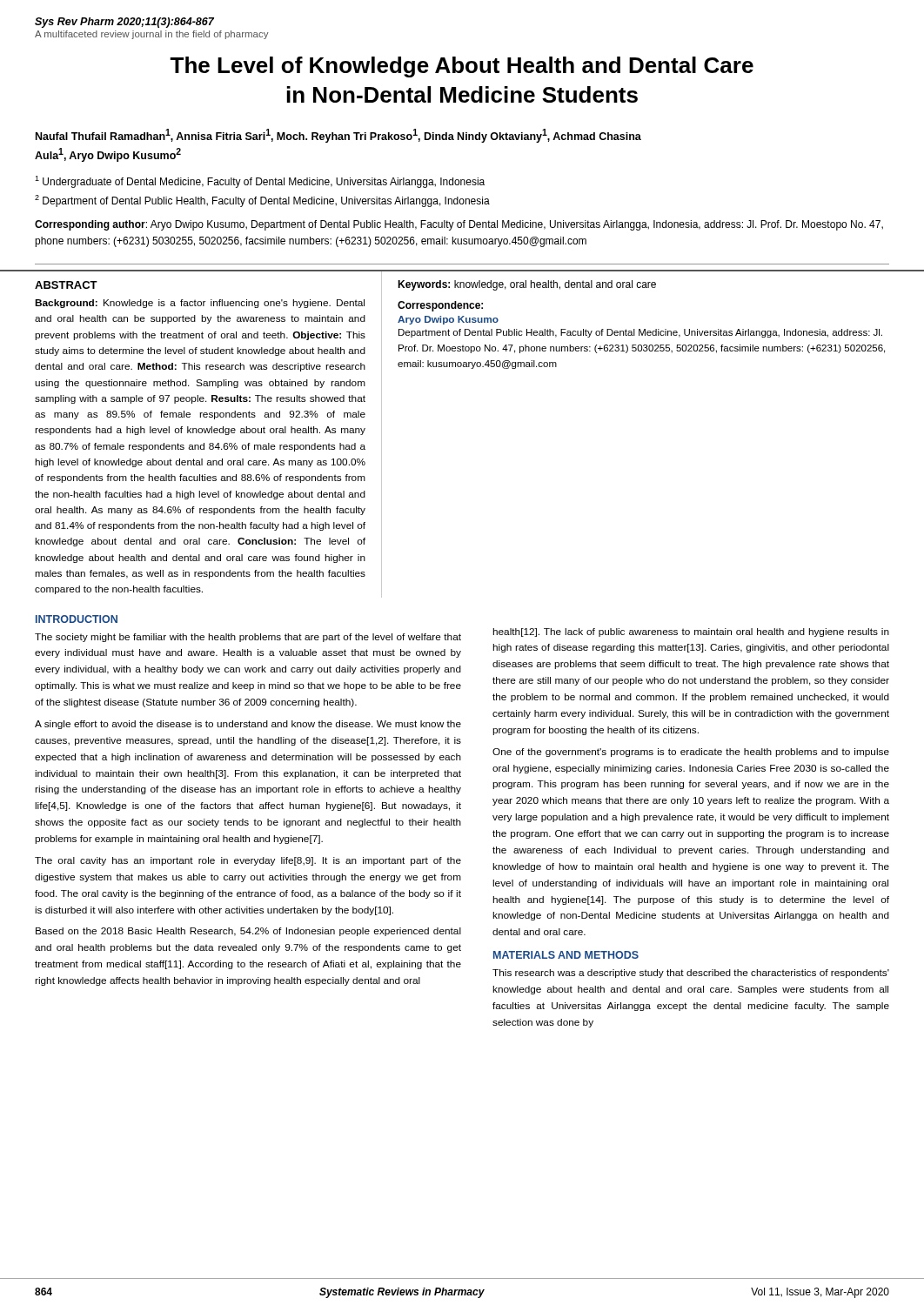The width and height of the screenshot is (924, 1305).
Task: Click on the text block with the text "1 Undergraduate of Dental"
Action: (262, 191)
